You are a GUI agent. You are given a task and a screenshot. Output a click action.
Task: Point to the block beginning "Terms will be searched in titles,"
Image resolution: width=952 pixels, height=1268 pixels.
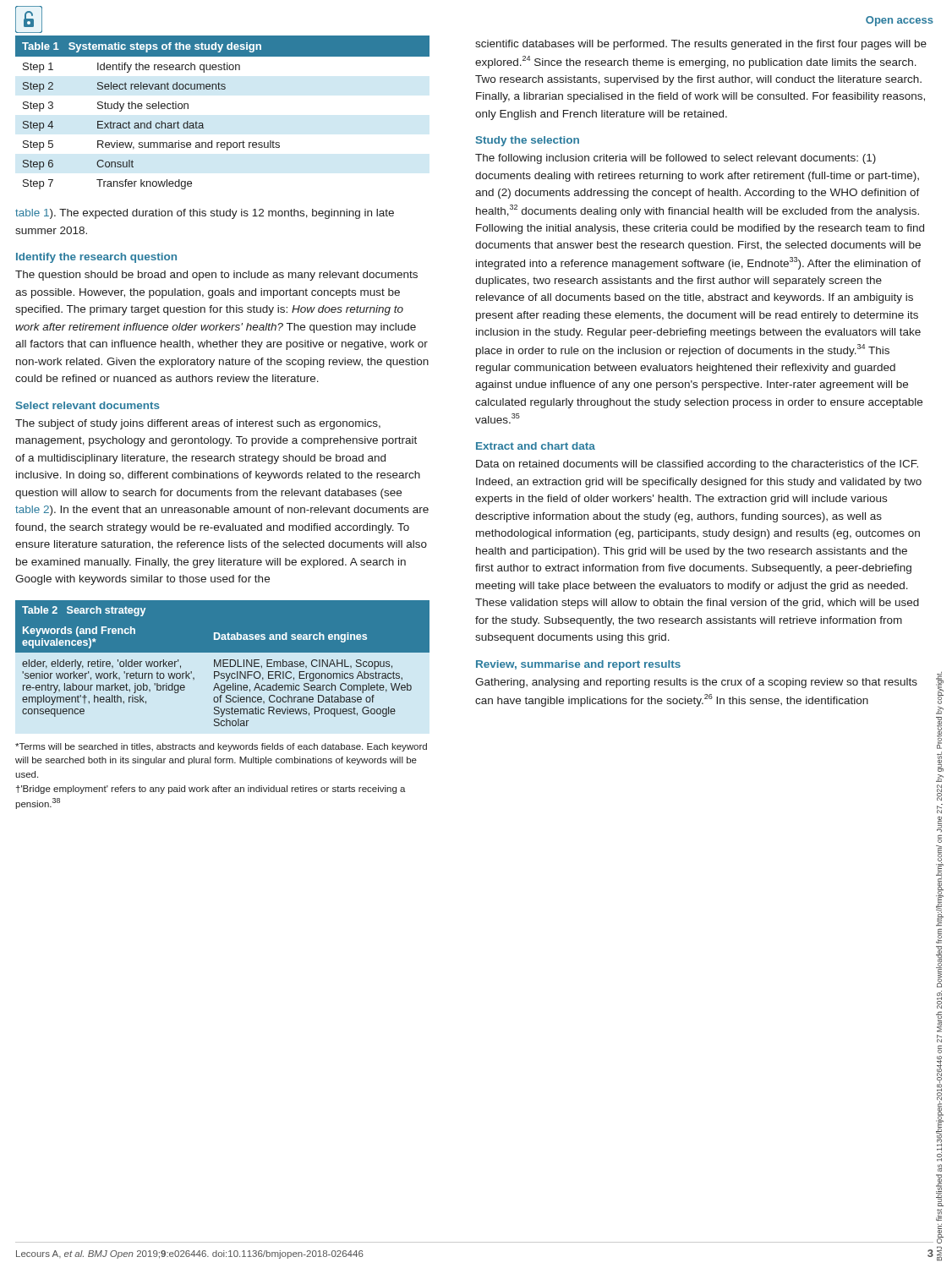pyautogui.click(x=221, y=775)
